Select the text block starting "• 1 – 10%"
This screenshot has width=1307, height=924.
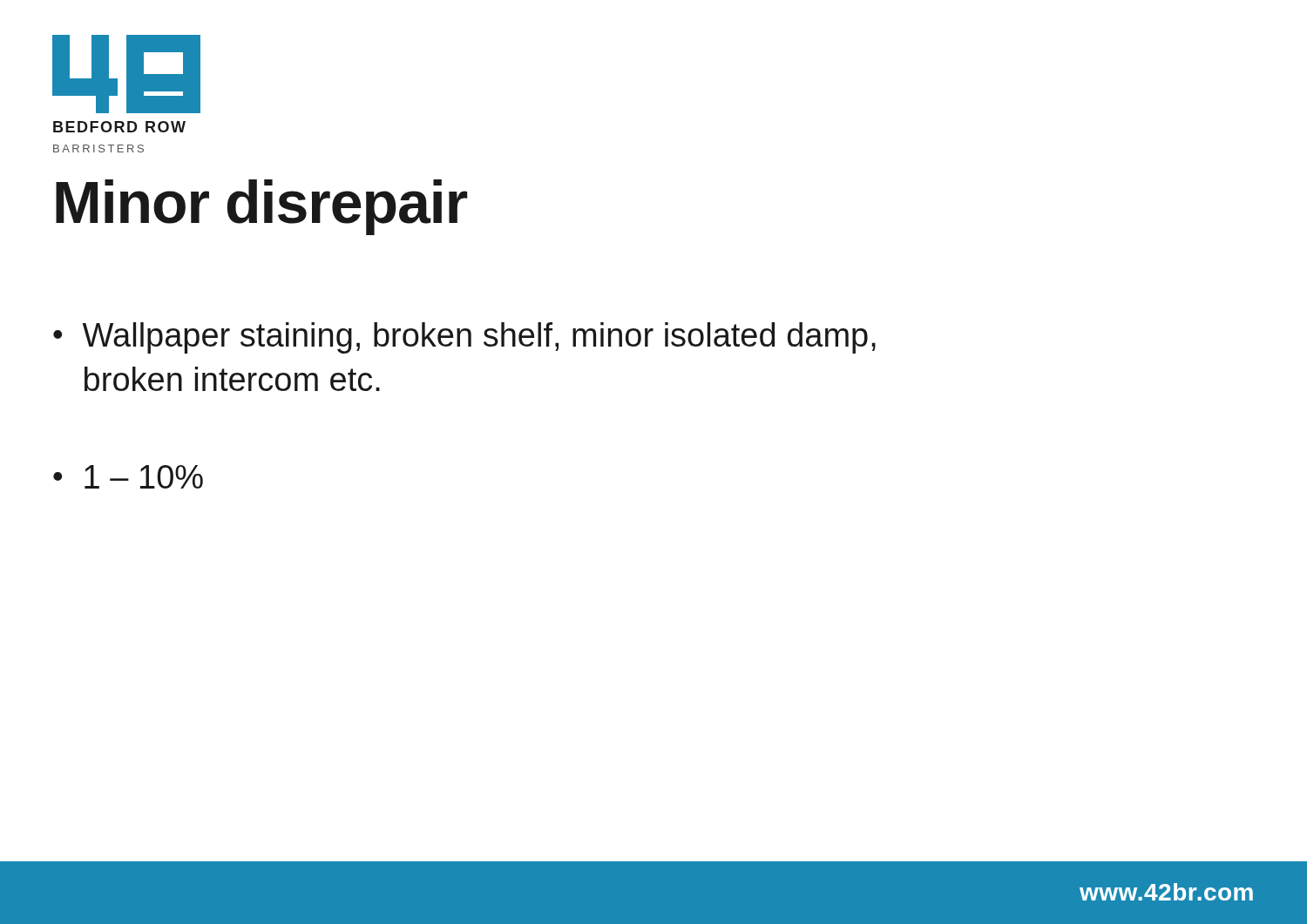pos(128,477)
